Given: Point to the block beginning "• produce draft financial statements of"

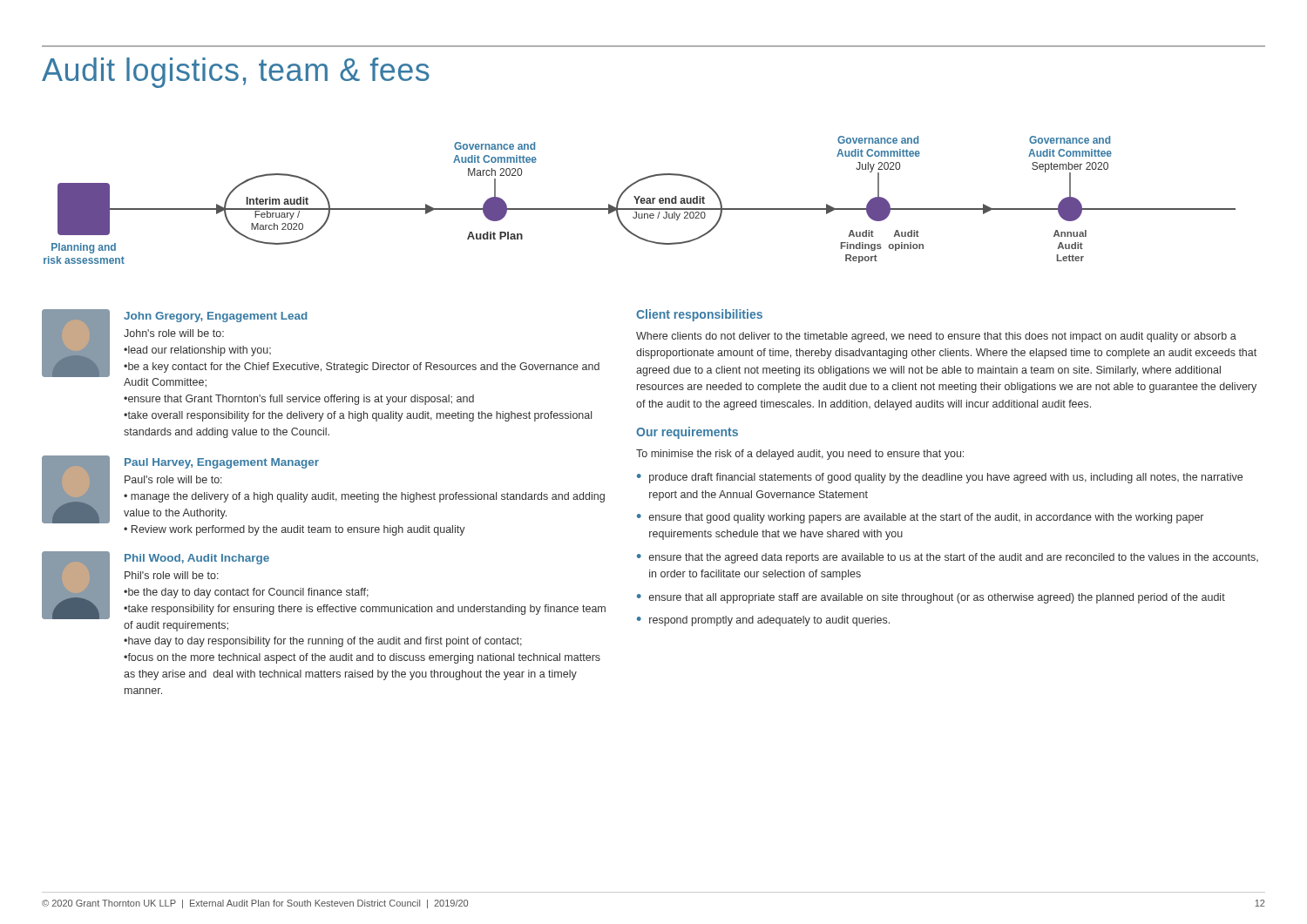Looking at the screenshot, I should click(x=950, y=486).
